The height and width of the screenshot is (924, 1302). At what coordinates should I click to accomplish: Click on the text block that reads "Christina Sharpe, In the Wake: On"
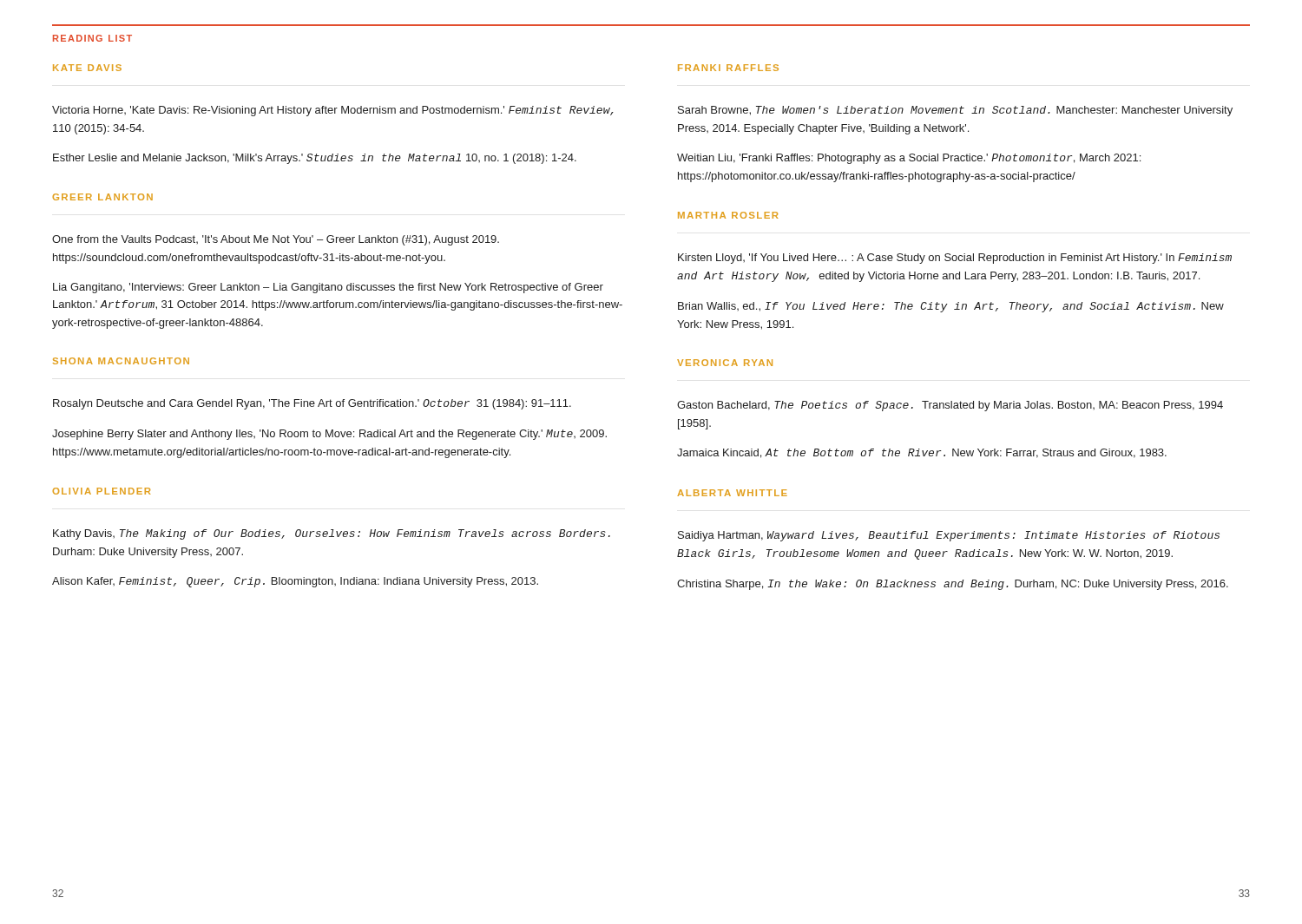click(x=953, y=584)
